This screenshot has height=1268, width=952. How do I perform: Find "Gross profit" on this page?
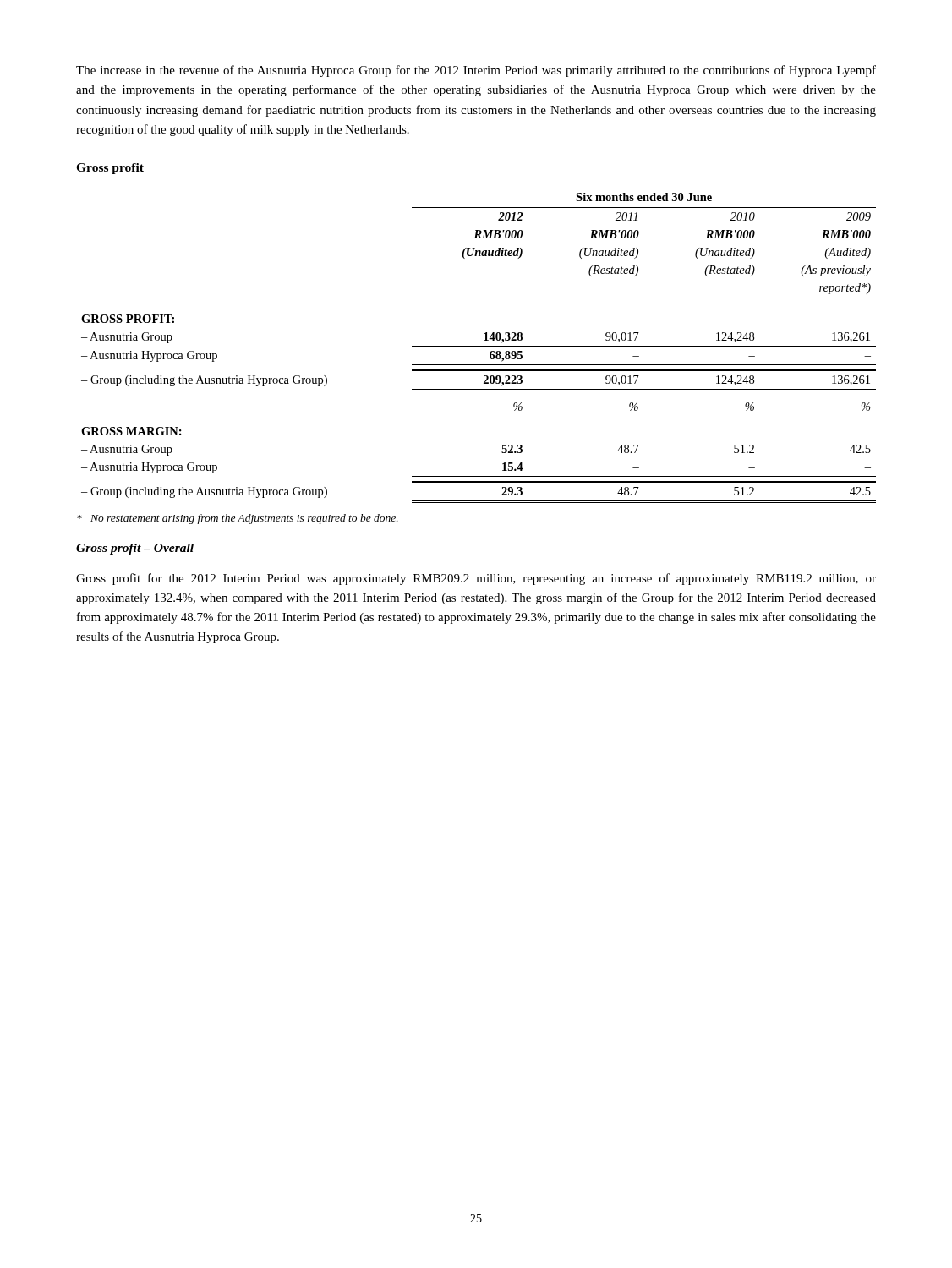110,167
